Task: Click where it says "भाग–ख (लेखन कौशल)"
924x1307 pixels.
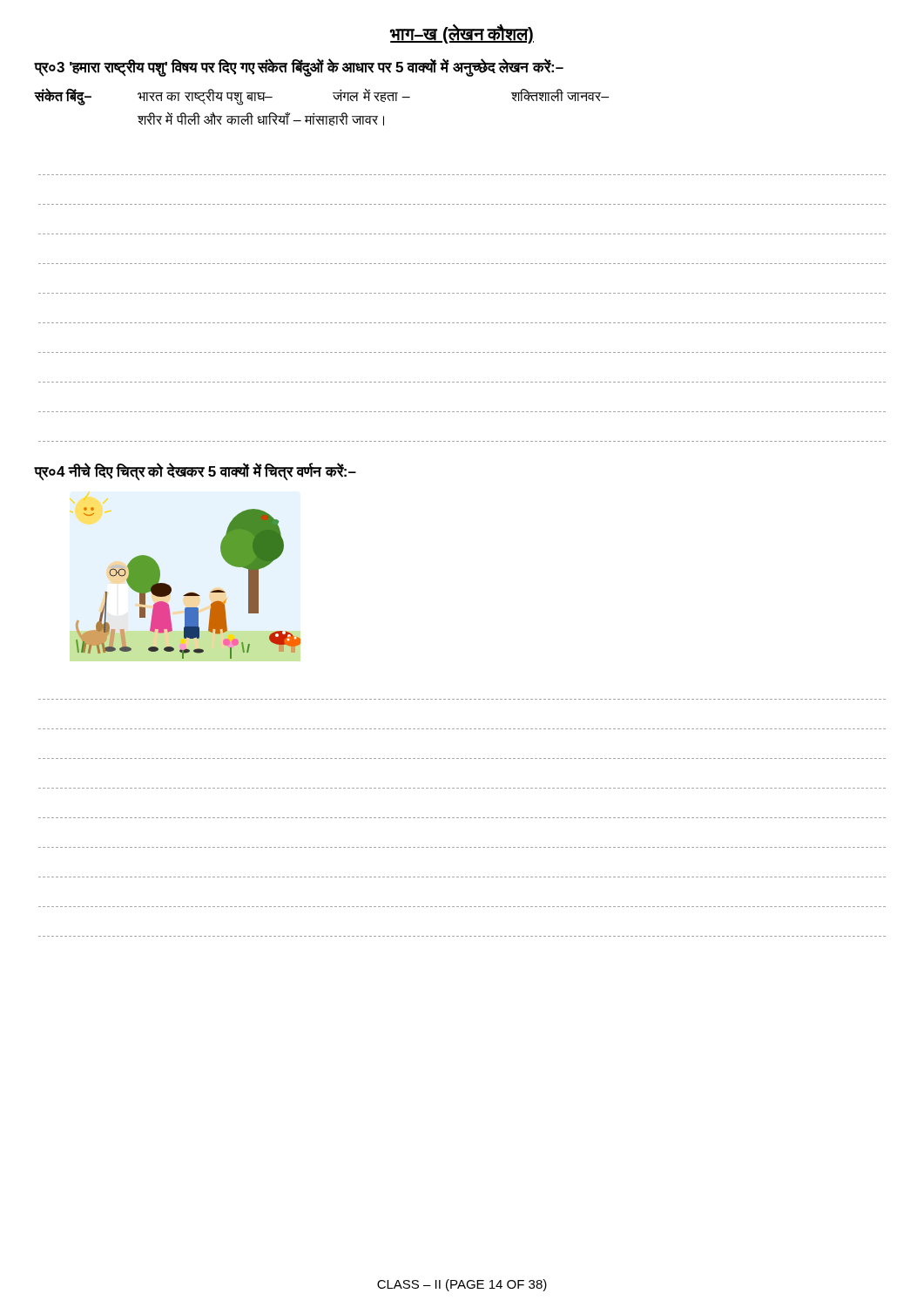Action: [x=462, y=34]
